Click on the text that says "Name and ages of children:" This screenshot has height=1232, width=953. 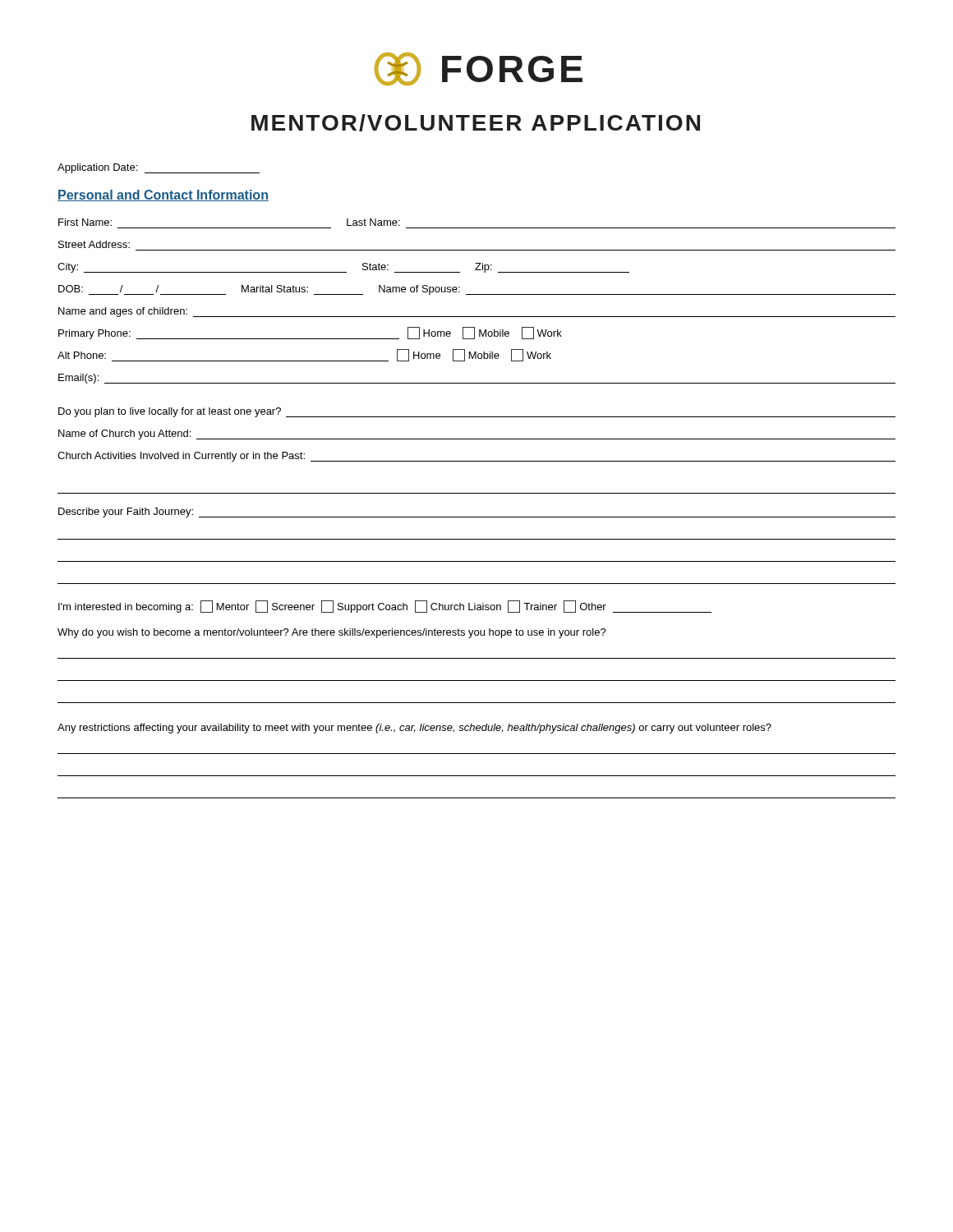(x=476, y=310)
